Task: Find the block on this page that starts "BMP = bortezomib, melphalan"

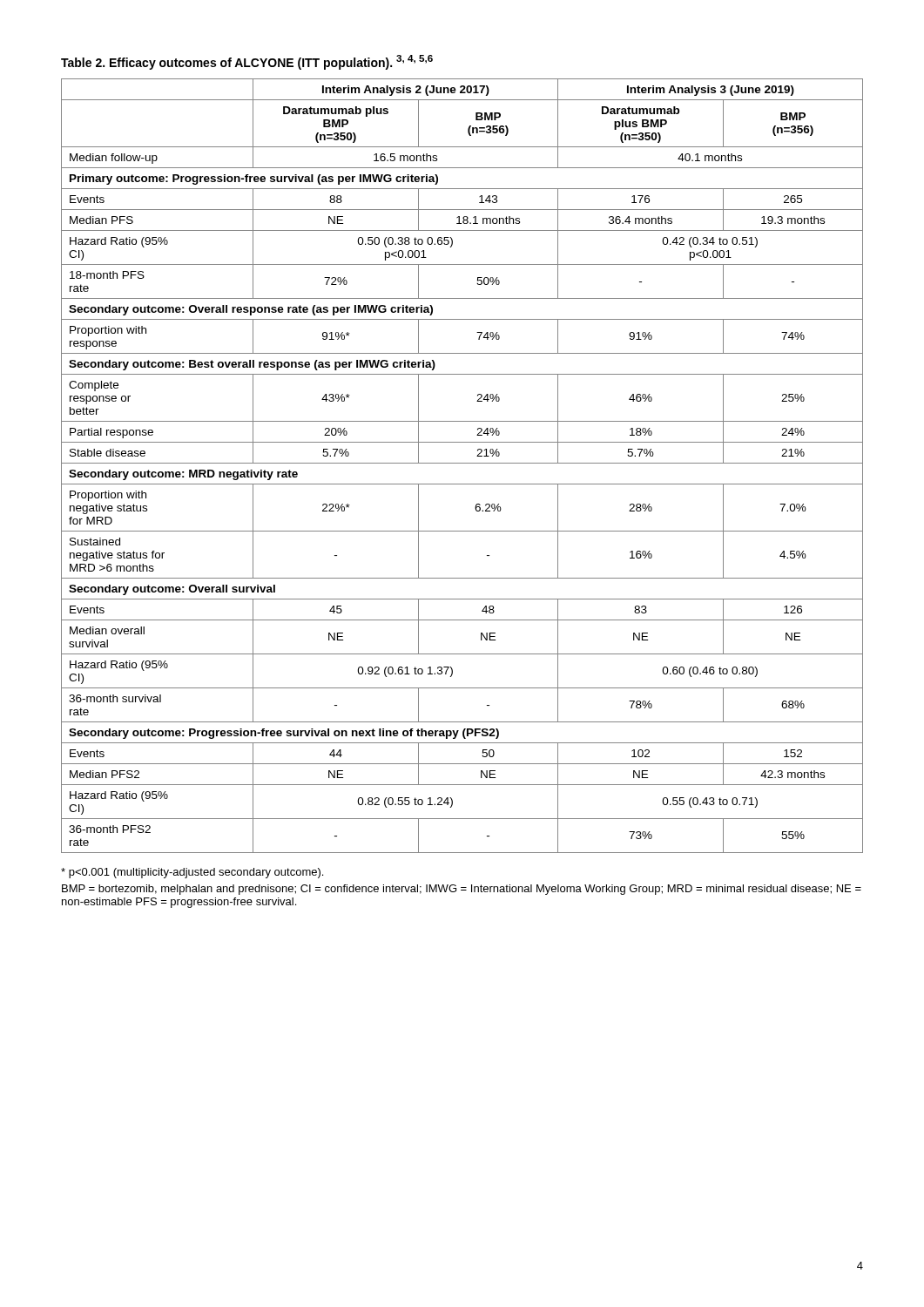Action: coord(461,895)
